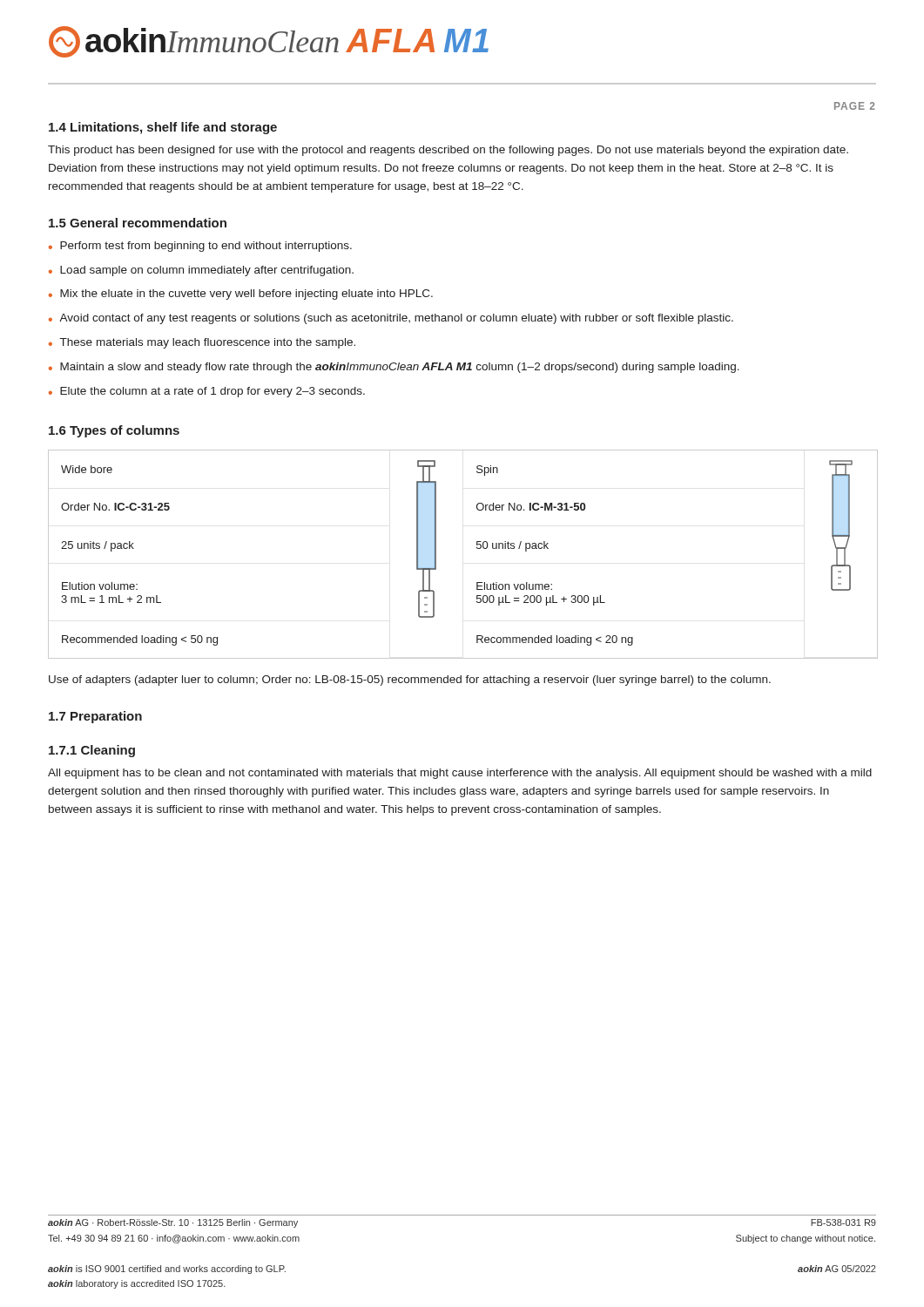
Task: Click on the list item containing "•Elute the column at a rate of 1"
Action: 207,393
